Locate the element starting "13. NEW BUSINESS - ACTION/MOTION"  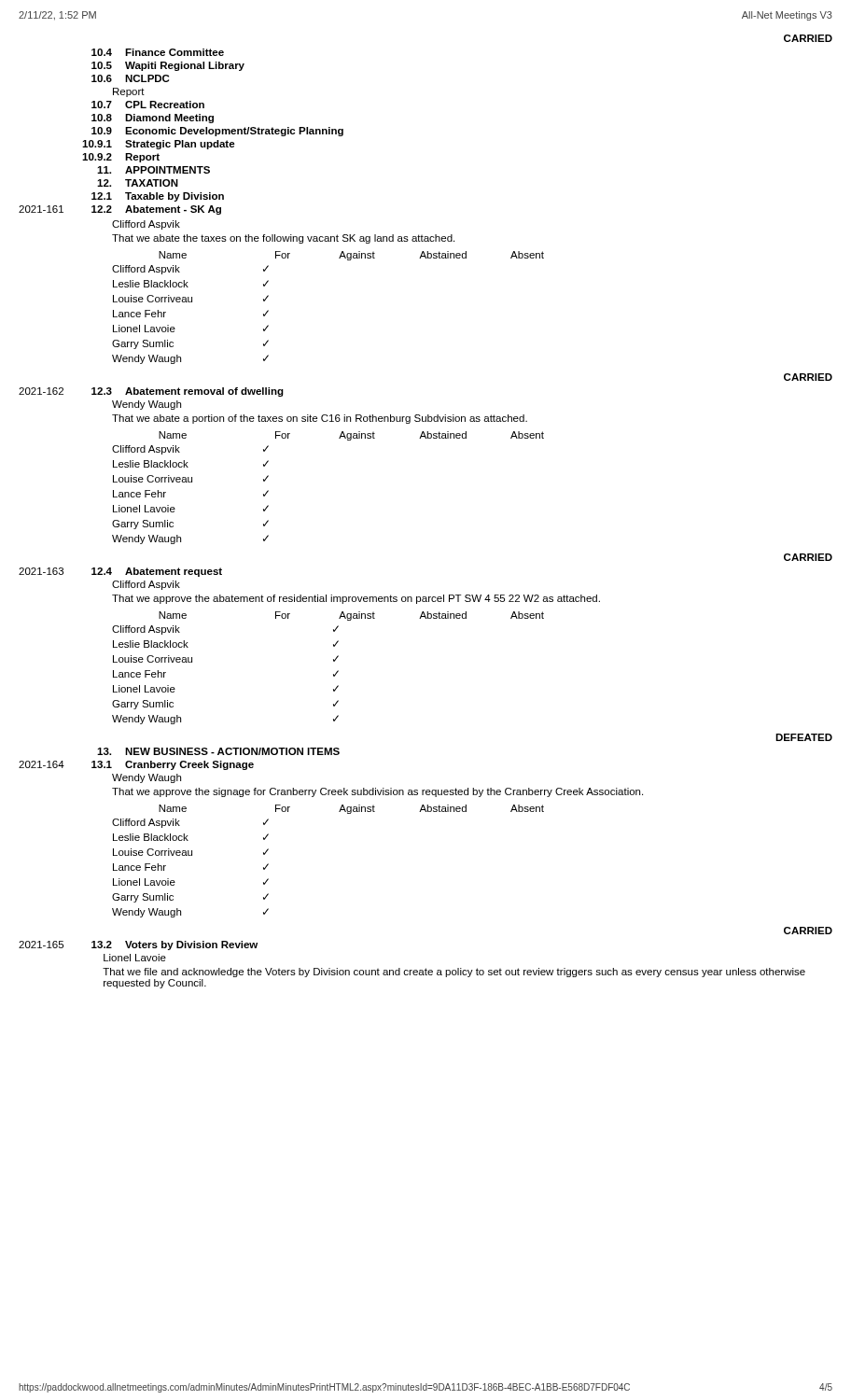pyautogui.click(x=179, y=751)
